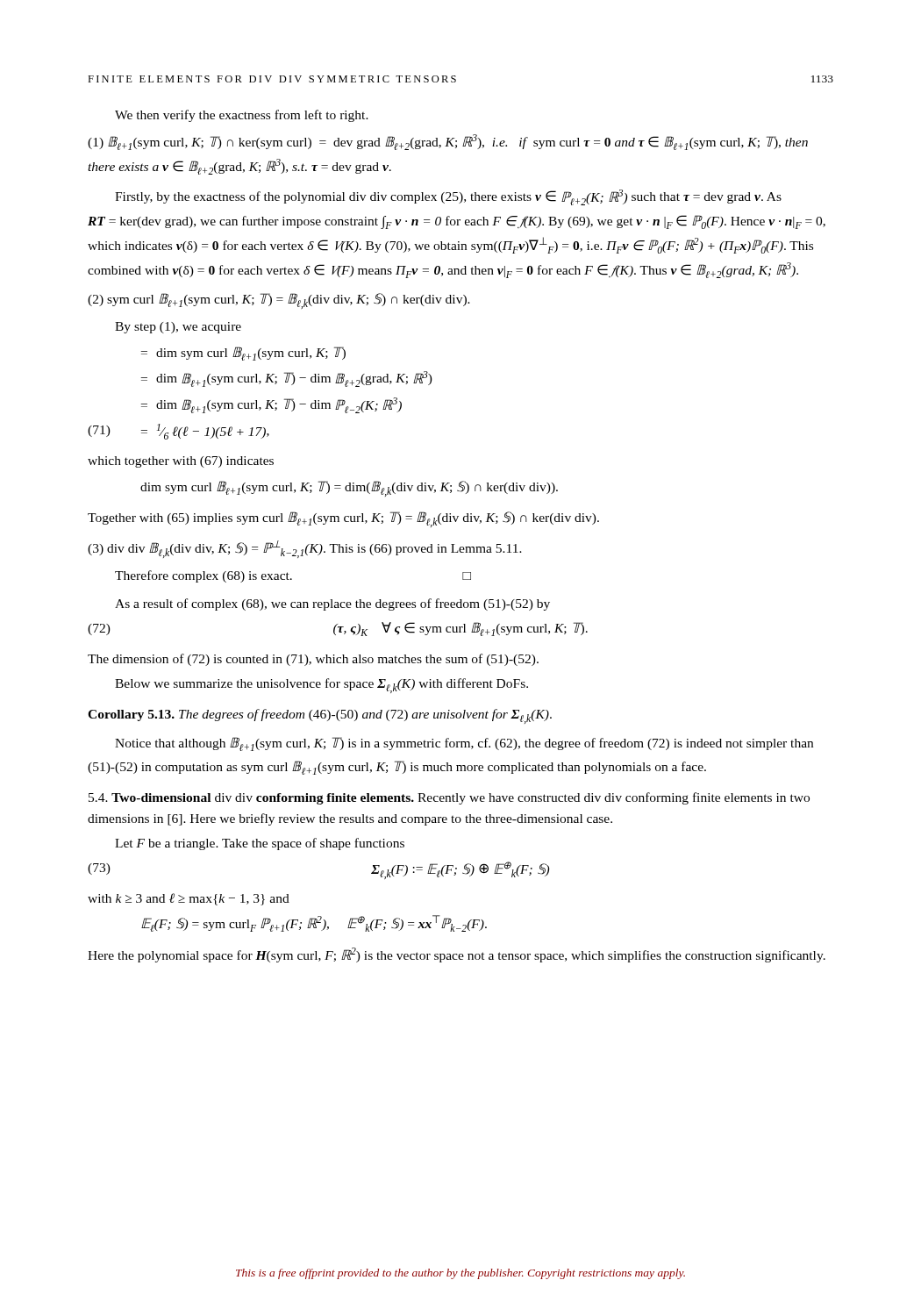Select the text starting "(2) sym curl"

coord(279,301)
